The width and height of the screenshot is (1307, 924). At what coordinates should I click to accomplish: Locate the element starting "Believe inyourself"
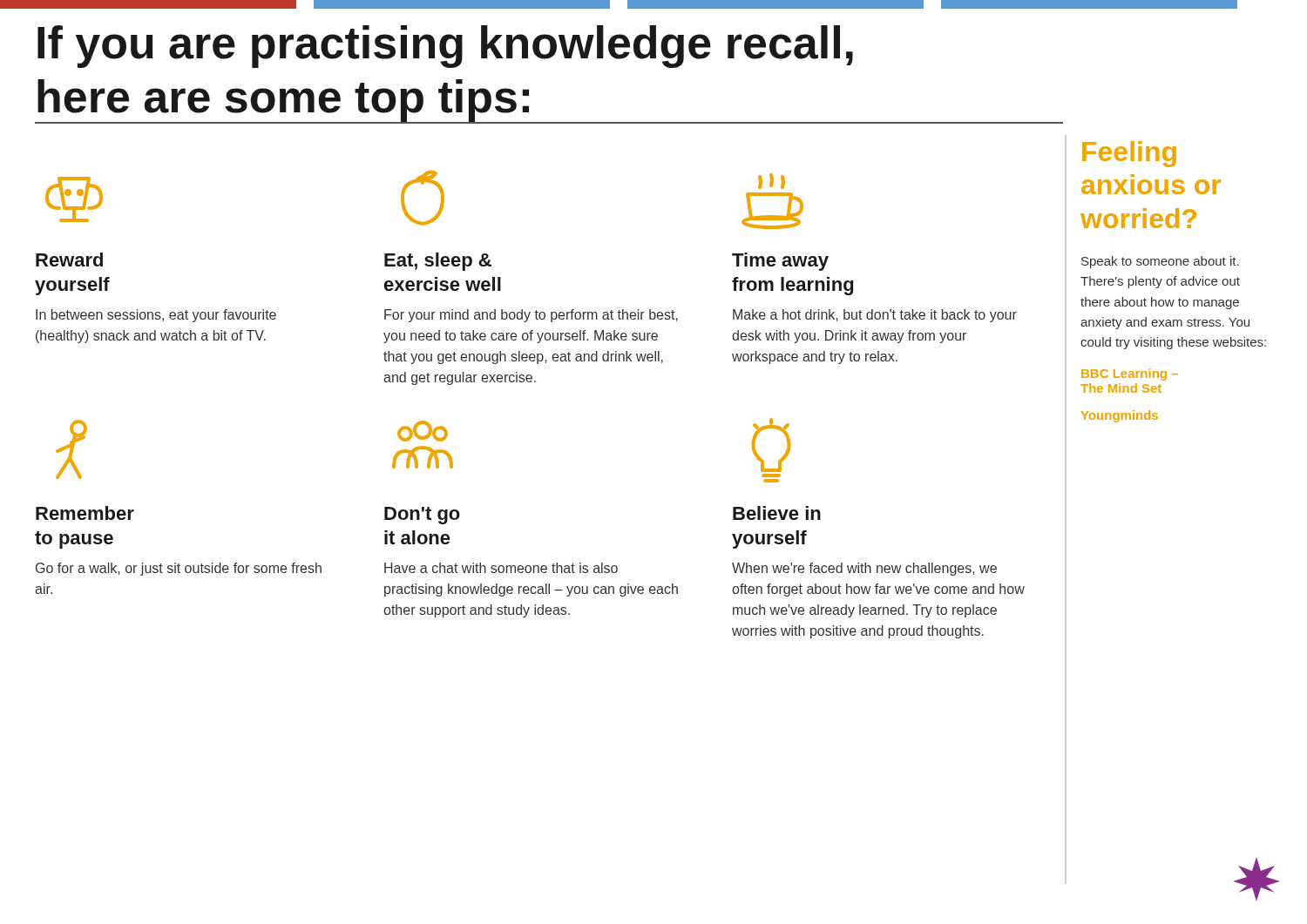[x=777, y=525]
